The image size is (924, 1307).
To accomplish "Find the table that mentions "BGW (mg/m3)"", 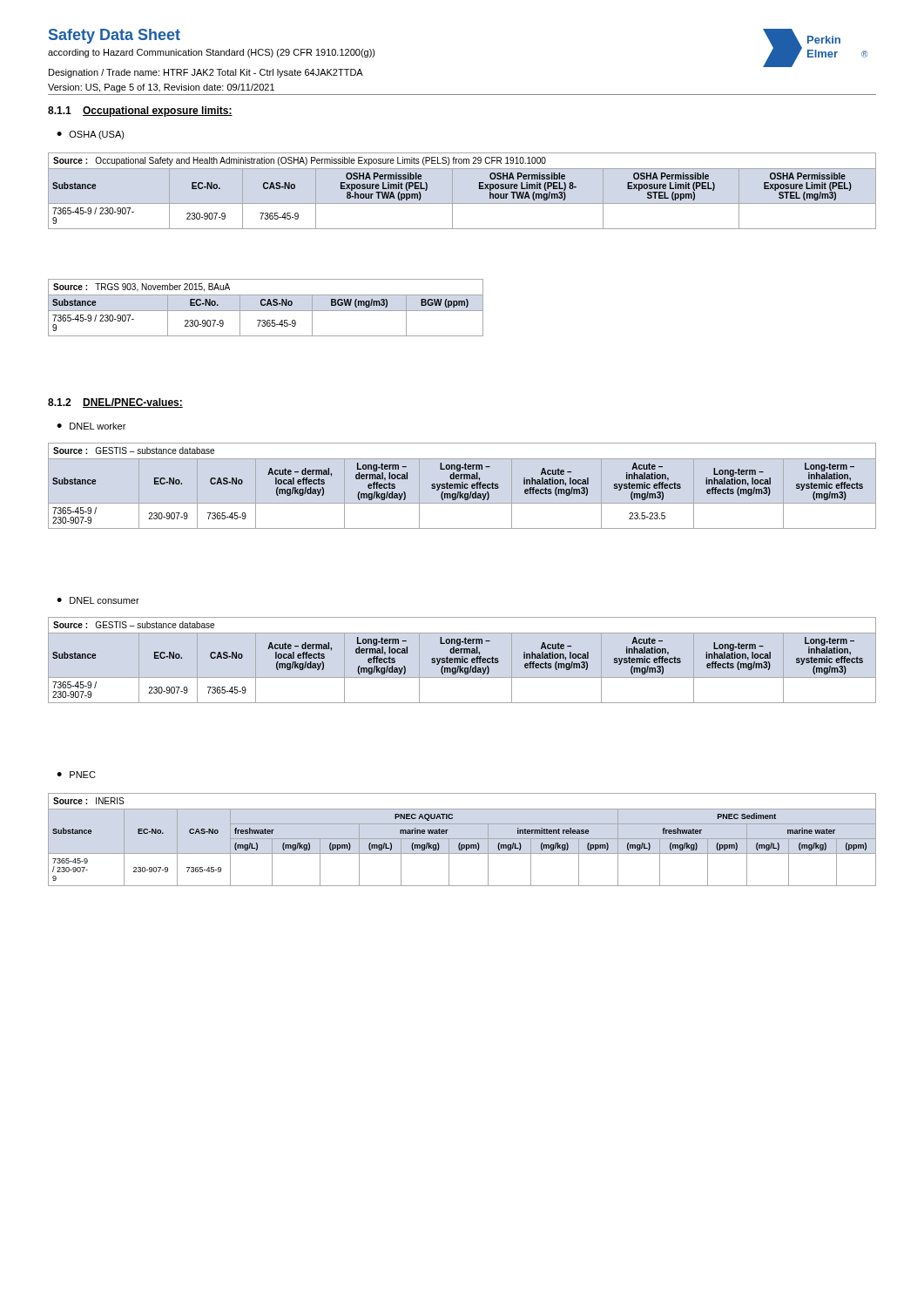I will 266,308.
